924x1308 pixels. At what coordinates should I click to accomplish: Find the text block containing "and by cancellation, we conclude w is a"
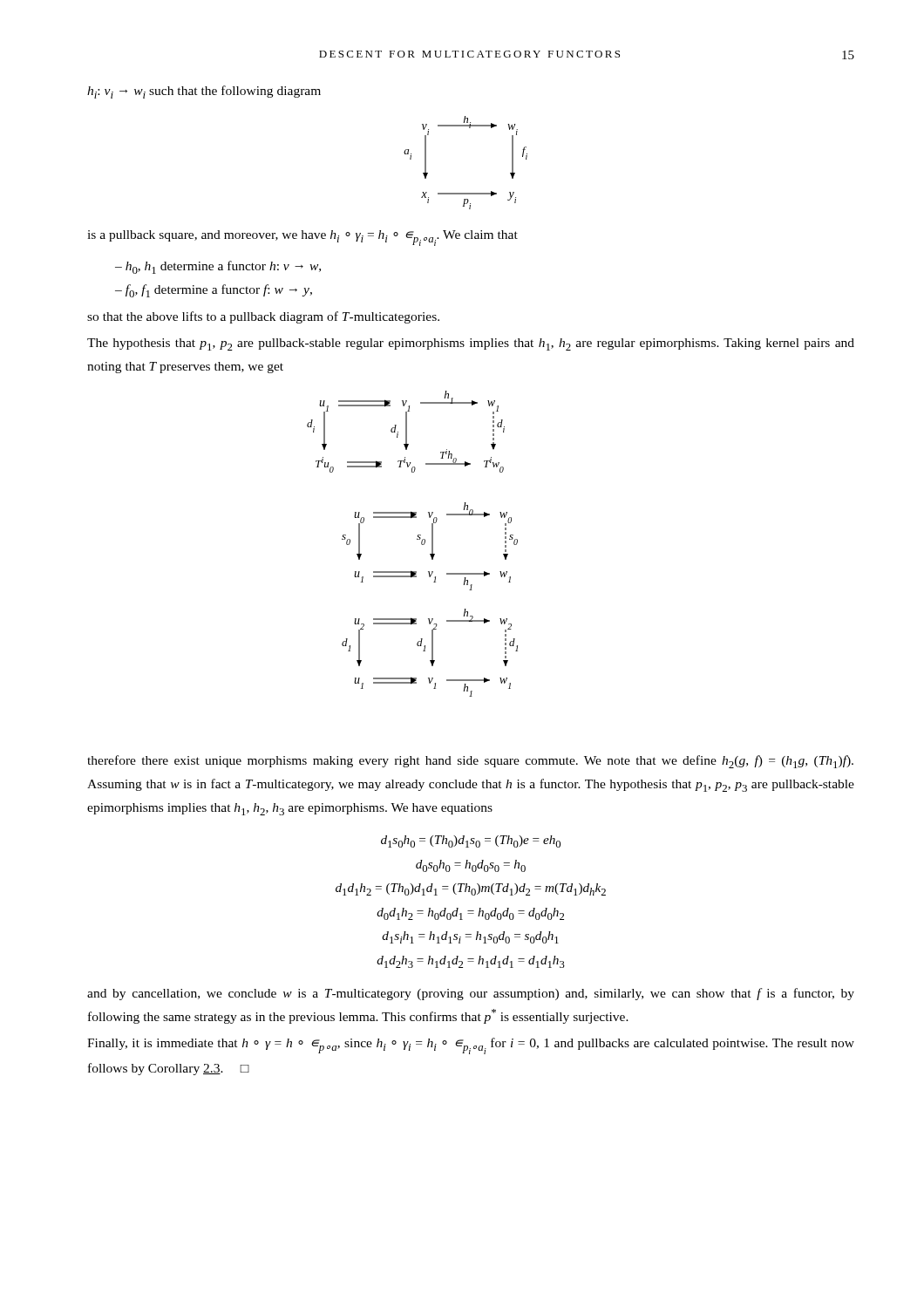coord(471,1004)
